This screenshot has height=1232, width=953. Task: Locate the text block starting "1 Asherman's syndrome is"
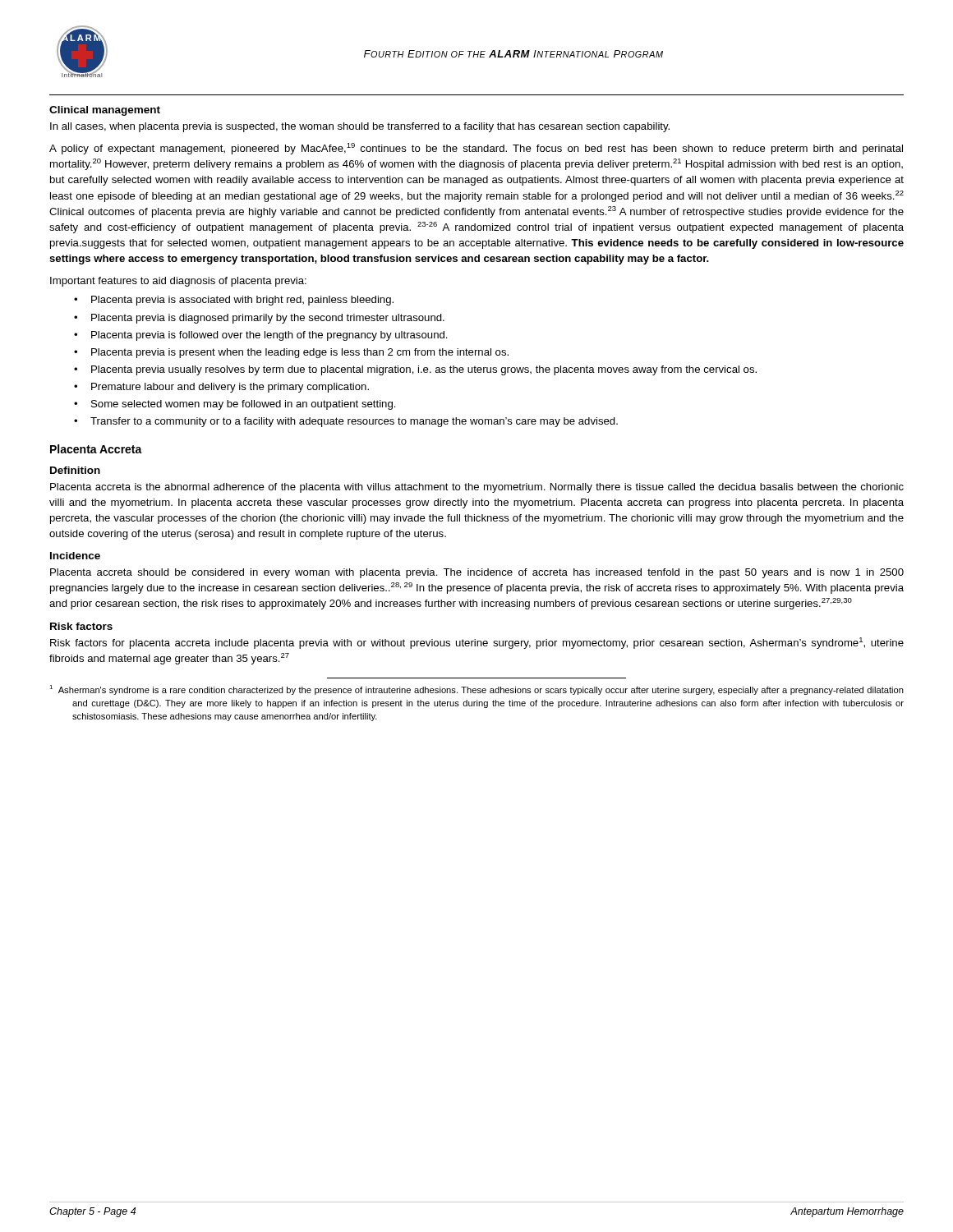coord(488,702)
